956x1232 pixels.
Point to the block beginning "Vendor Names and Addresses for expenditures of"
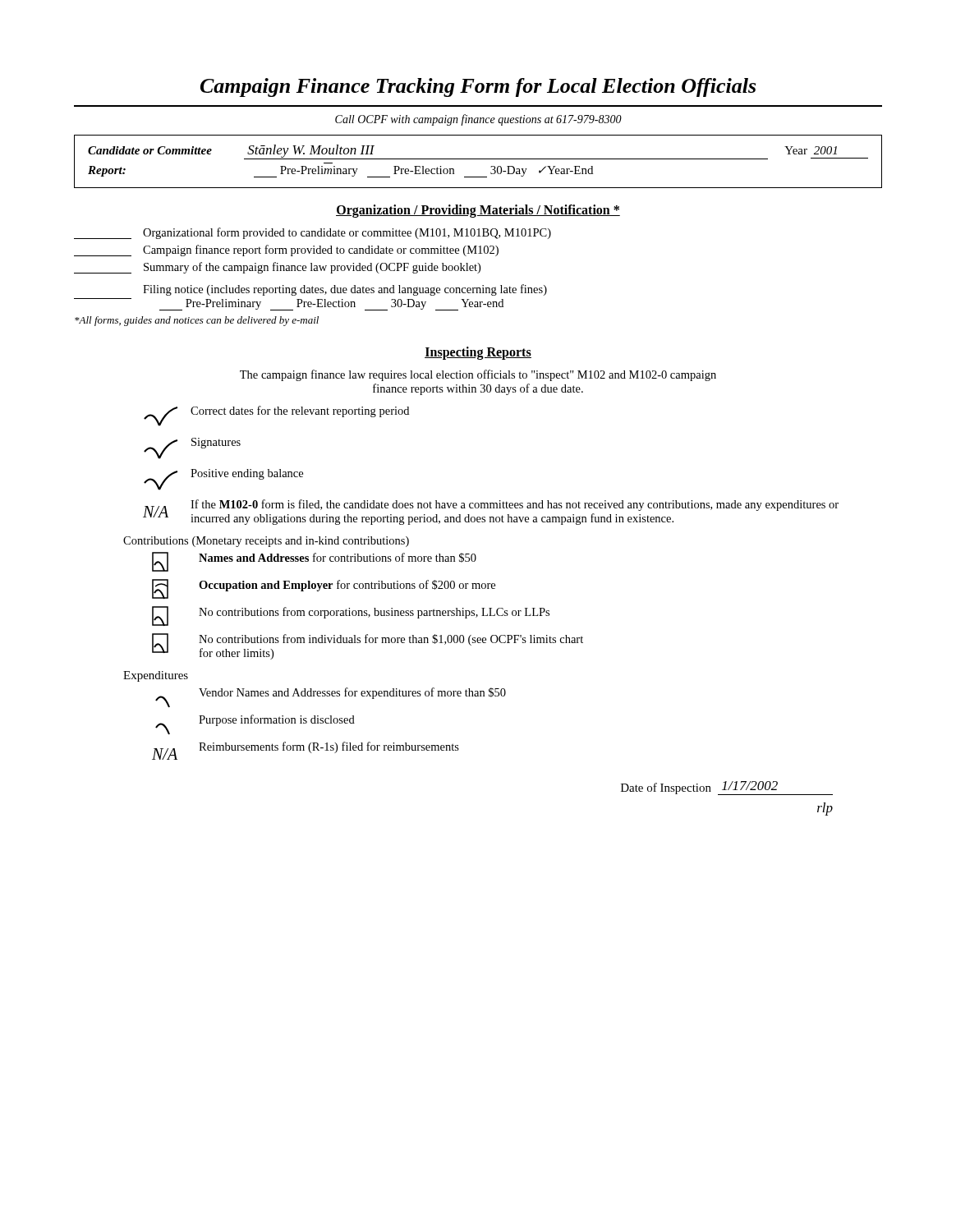[x=327, y=697]
